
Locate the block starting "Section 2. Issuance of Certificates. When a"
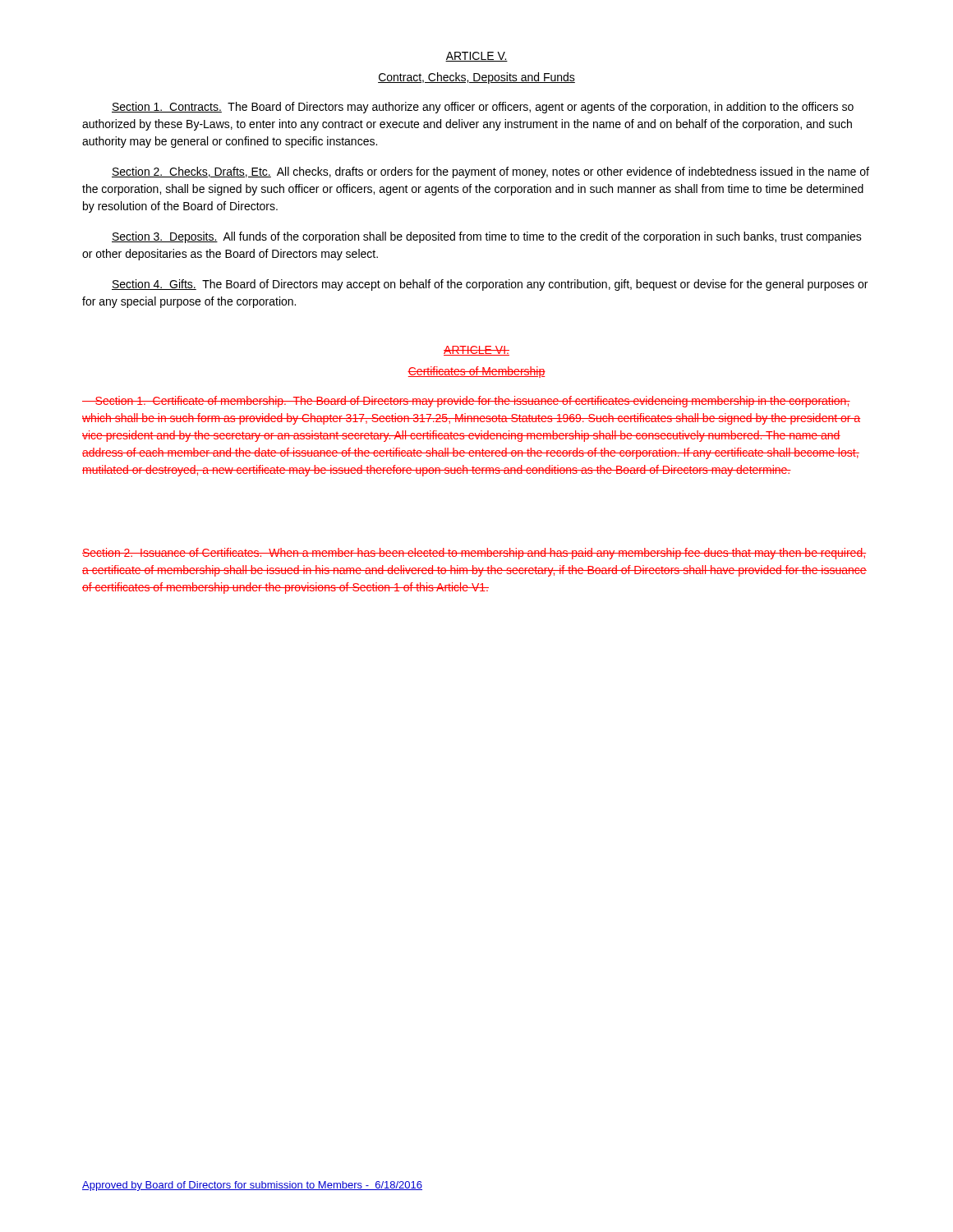[x=474, y=570]
